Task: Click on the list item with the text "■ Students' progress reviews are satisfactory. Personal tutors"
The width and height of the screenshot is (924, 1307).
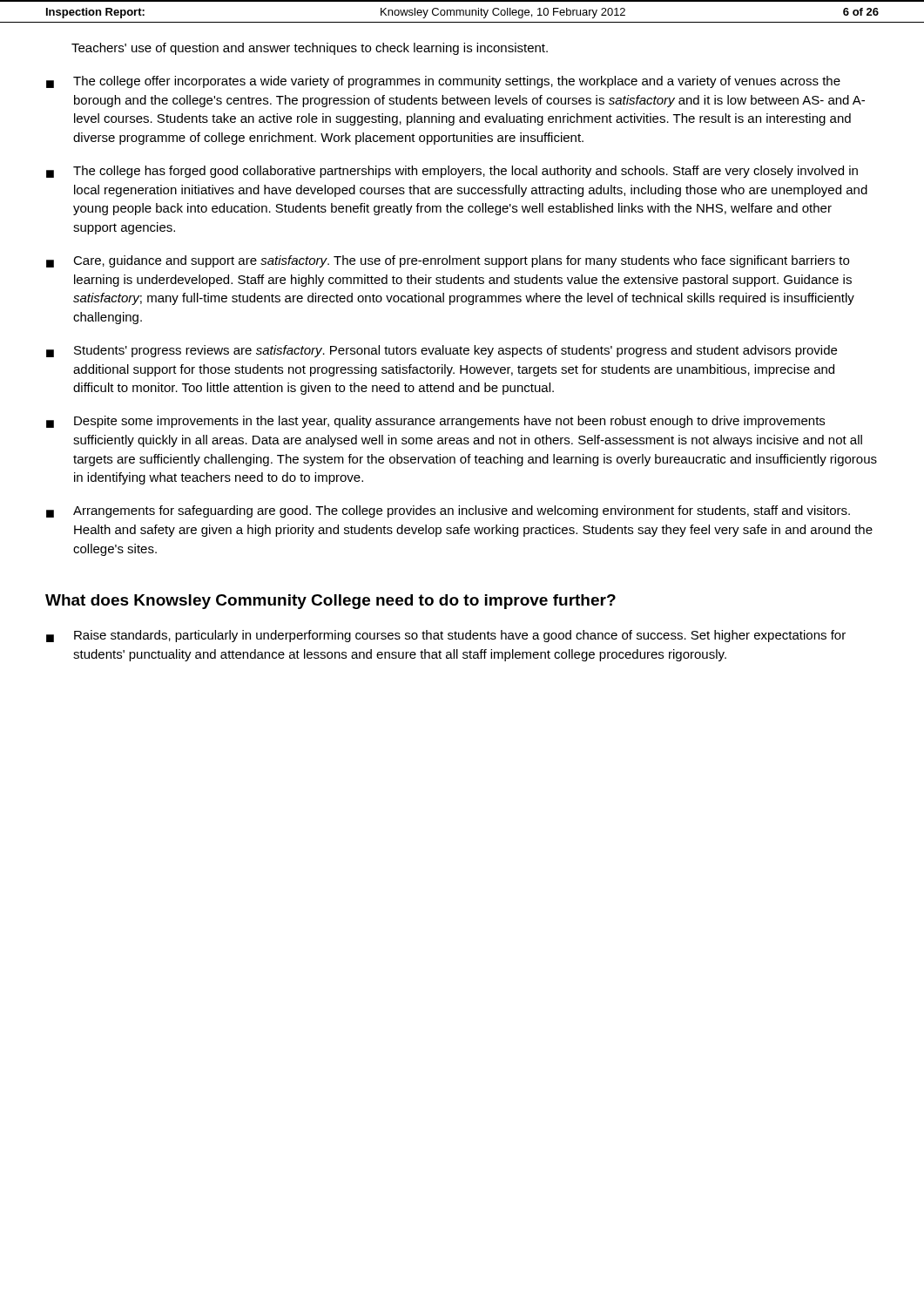Action: click(x=462, y=369)
